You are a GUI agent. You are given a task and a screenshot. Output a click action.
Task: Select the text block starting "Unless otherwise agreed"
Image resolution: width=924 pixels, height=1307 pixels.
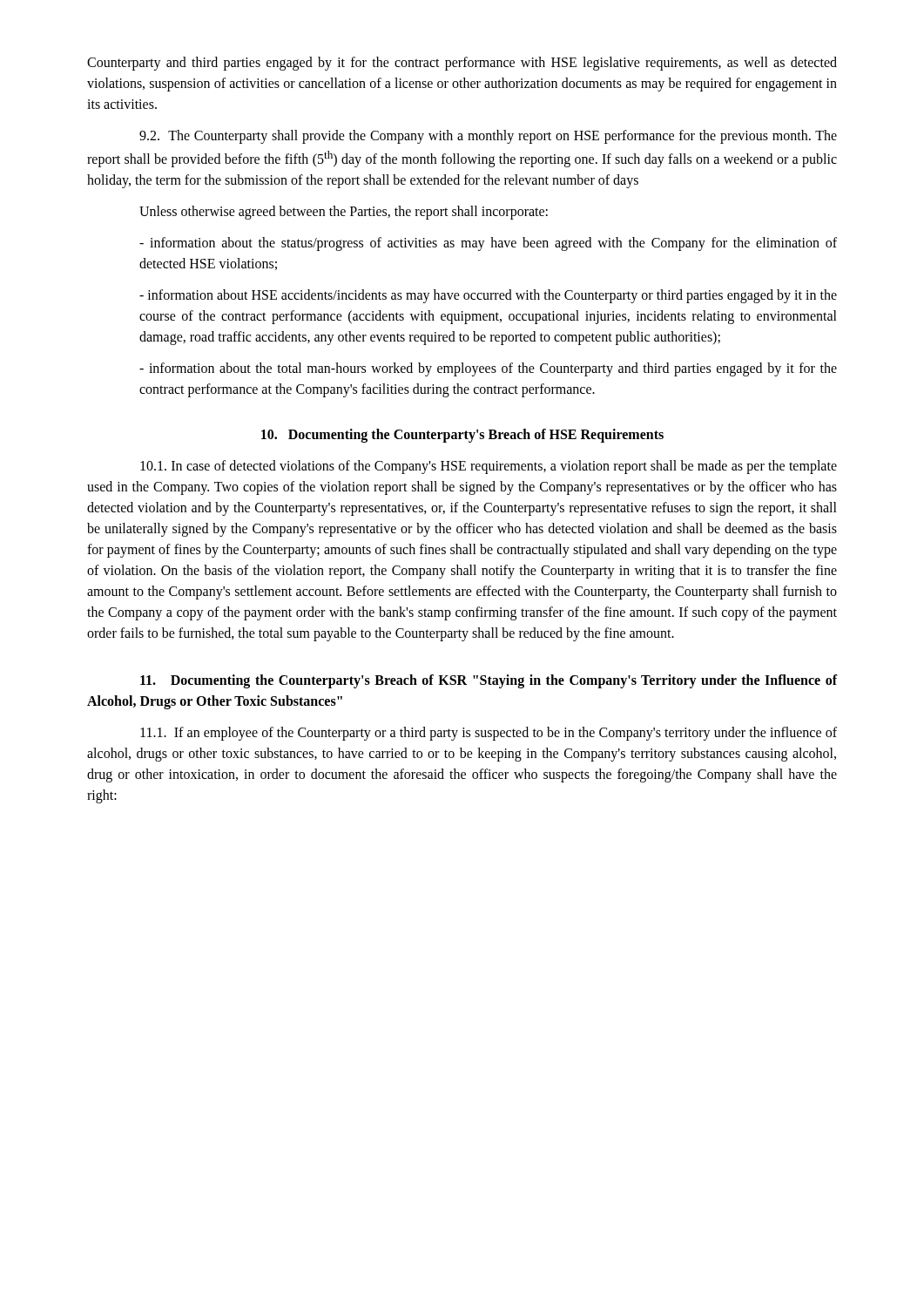tap(344, 212)
